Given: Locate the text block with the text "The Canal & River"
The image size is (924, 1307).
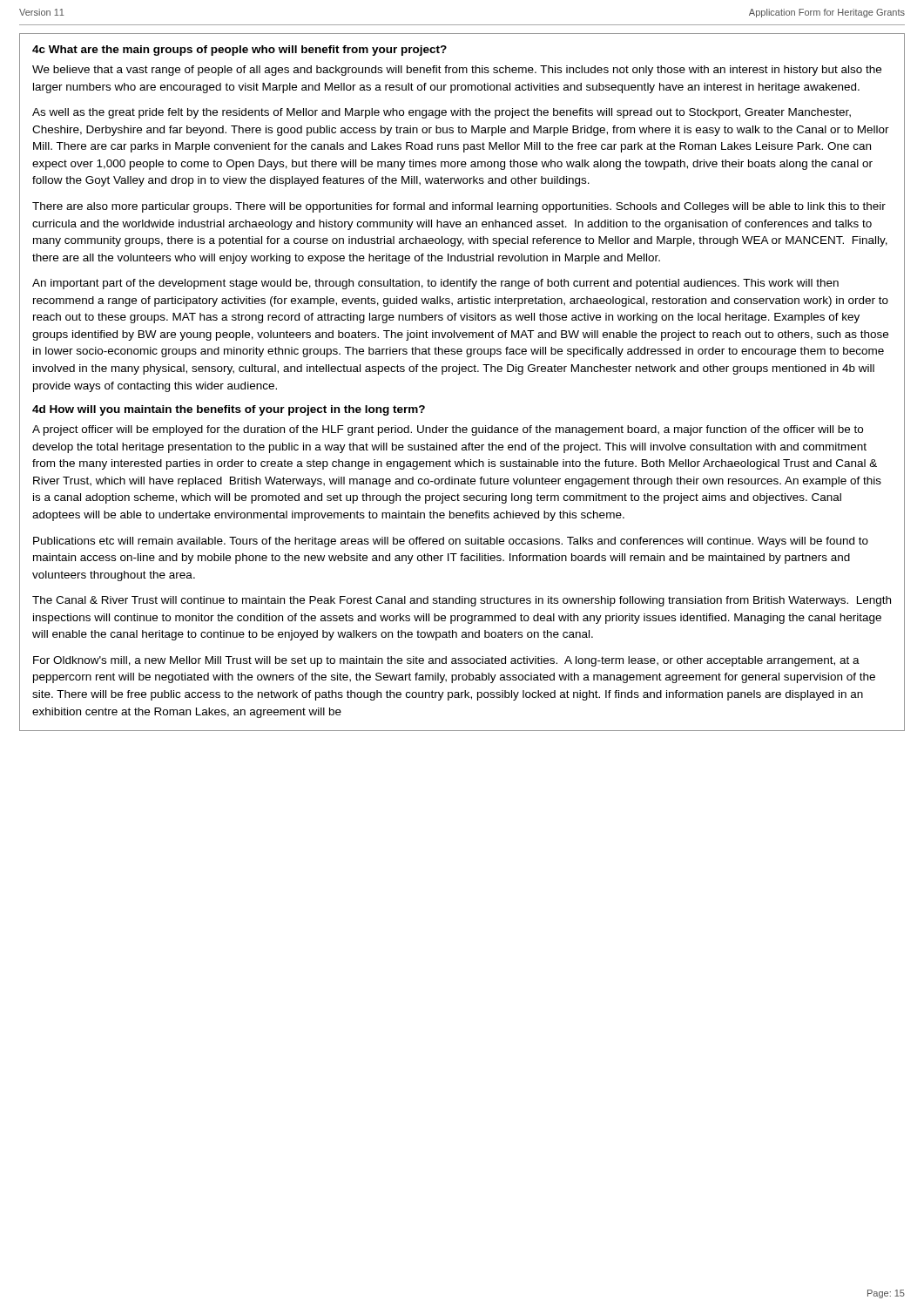Looking at the screenshot, I should click(462, 617).
